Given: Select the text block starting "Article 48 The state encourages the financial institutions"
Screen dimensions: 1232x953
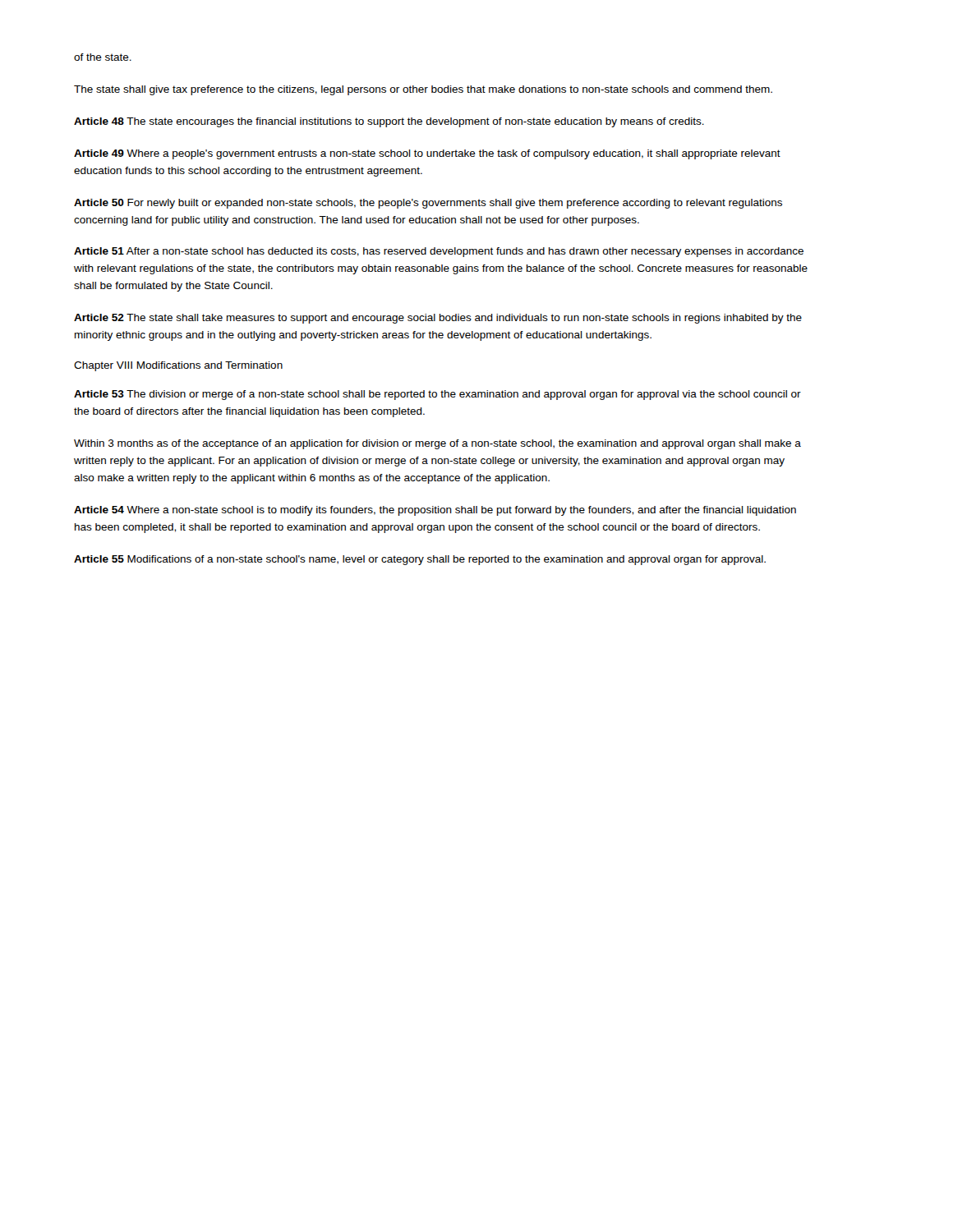Looking at the screenshot, I should 476,122.
